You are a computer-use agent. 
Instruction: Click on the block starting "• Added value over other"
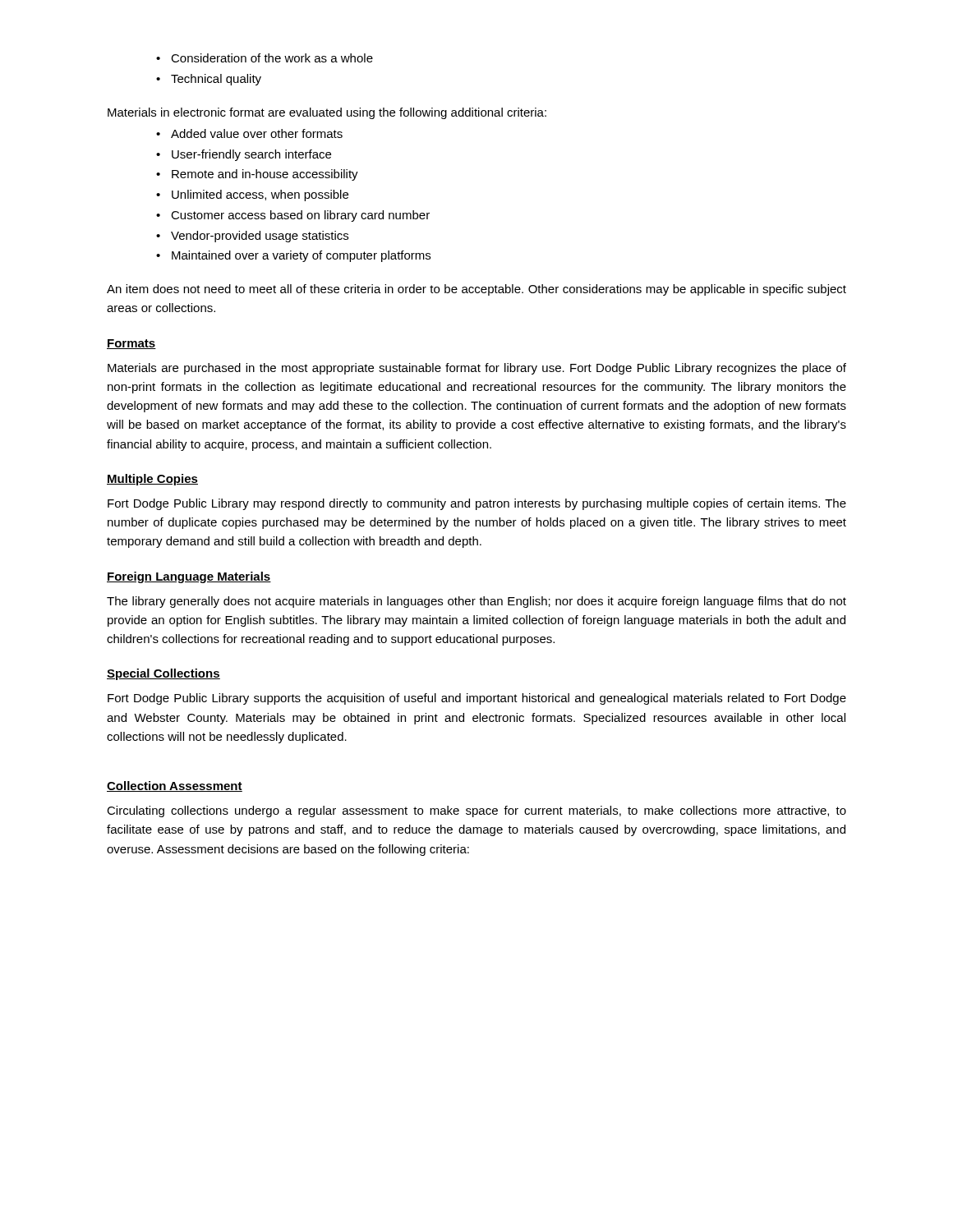pos(249,134)
